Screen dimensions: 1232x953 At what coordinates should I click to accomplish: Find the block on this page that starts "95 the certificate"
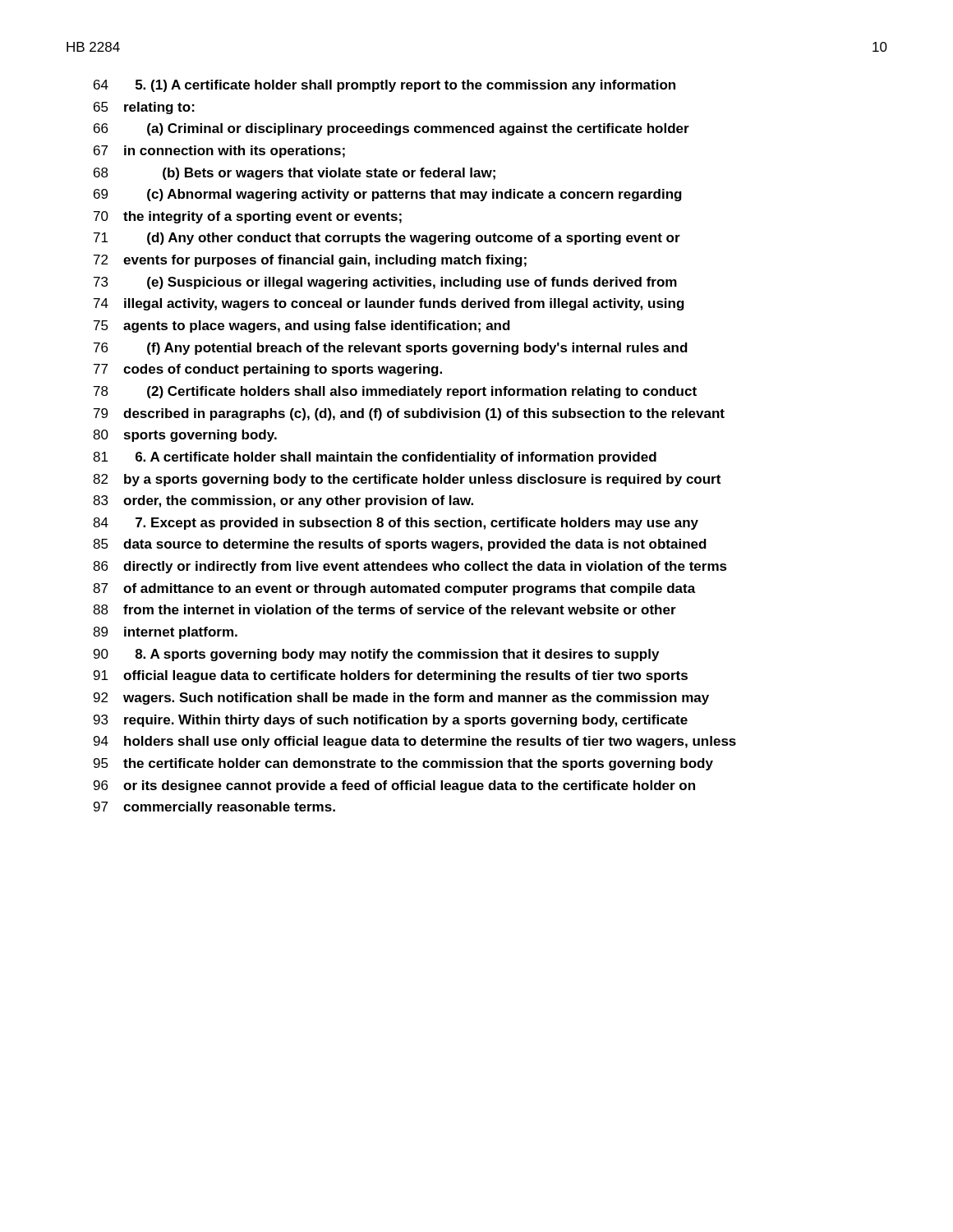(476, 764)
